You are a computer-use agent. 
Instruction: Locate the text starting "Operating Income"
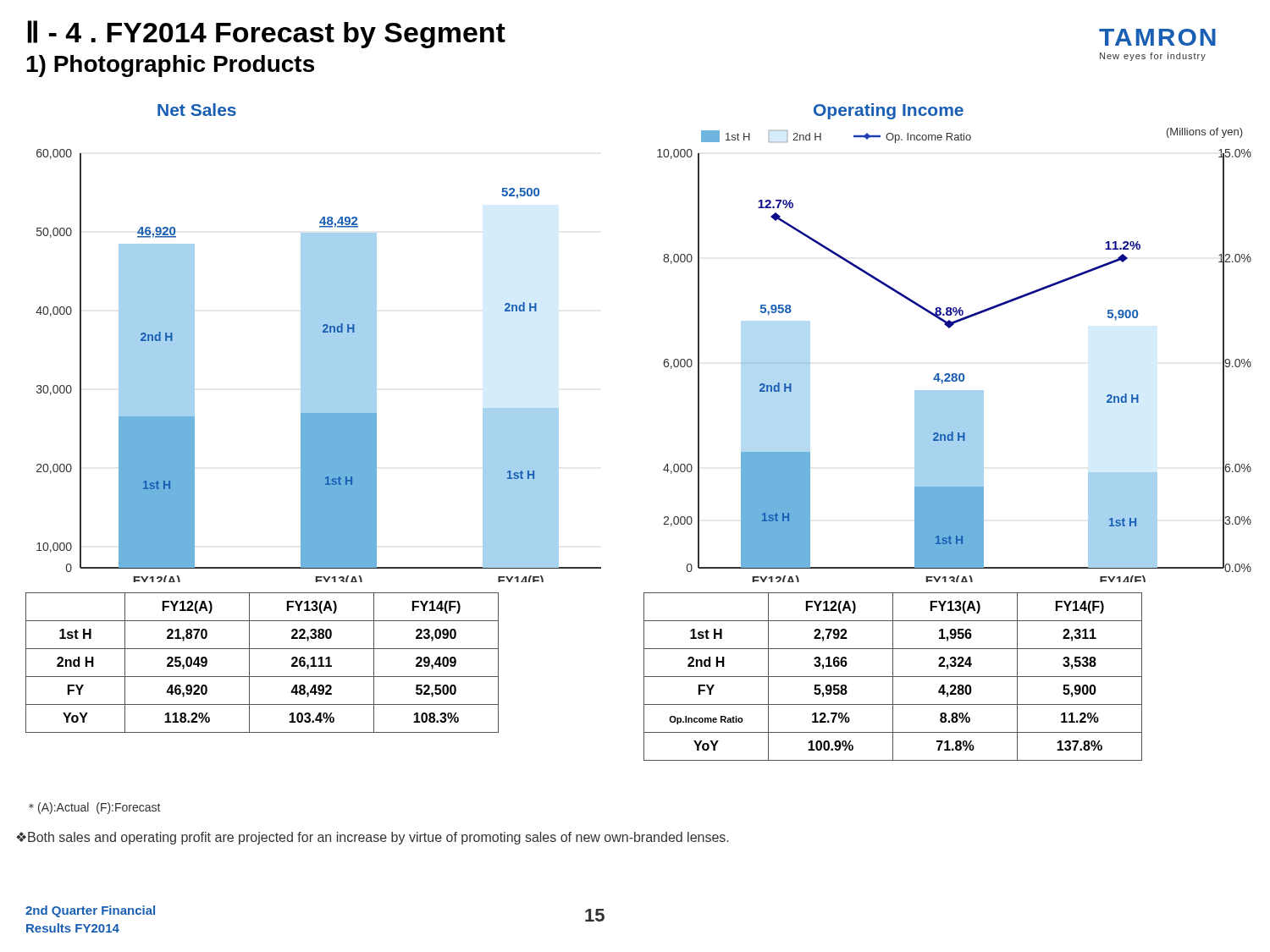coord(888,110)
